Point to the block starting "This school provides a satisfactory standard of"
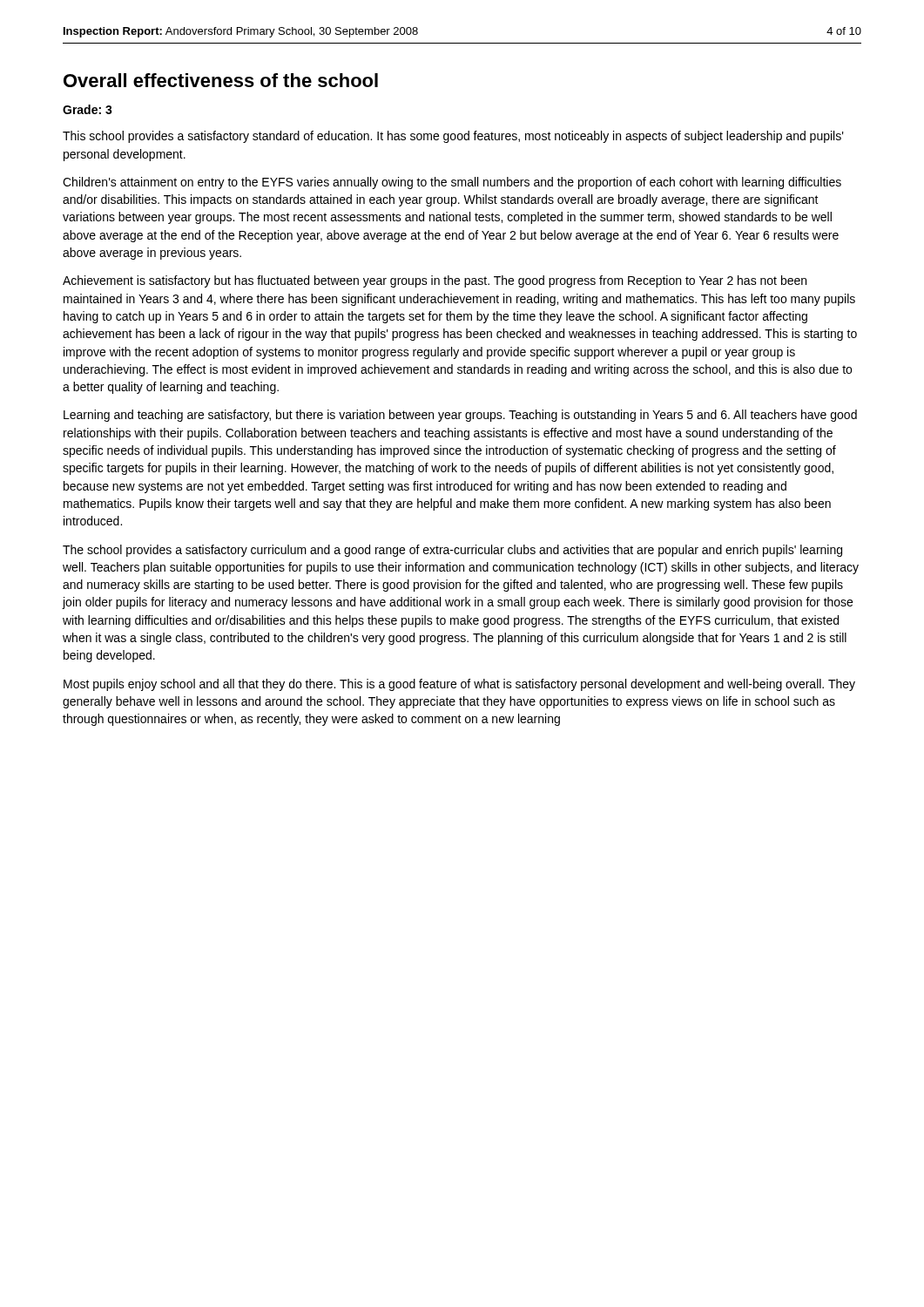Image resolution: width=924 pixels, height=1307 pixels. click(x=462, y=145)
